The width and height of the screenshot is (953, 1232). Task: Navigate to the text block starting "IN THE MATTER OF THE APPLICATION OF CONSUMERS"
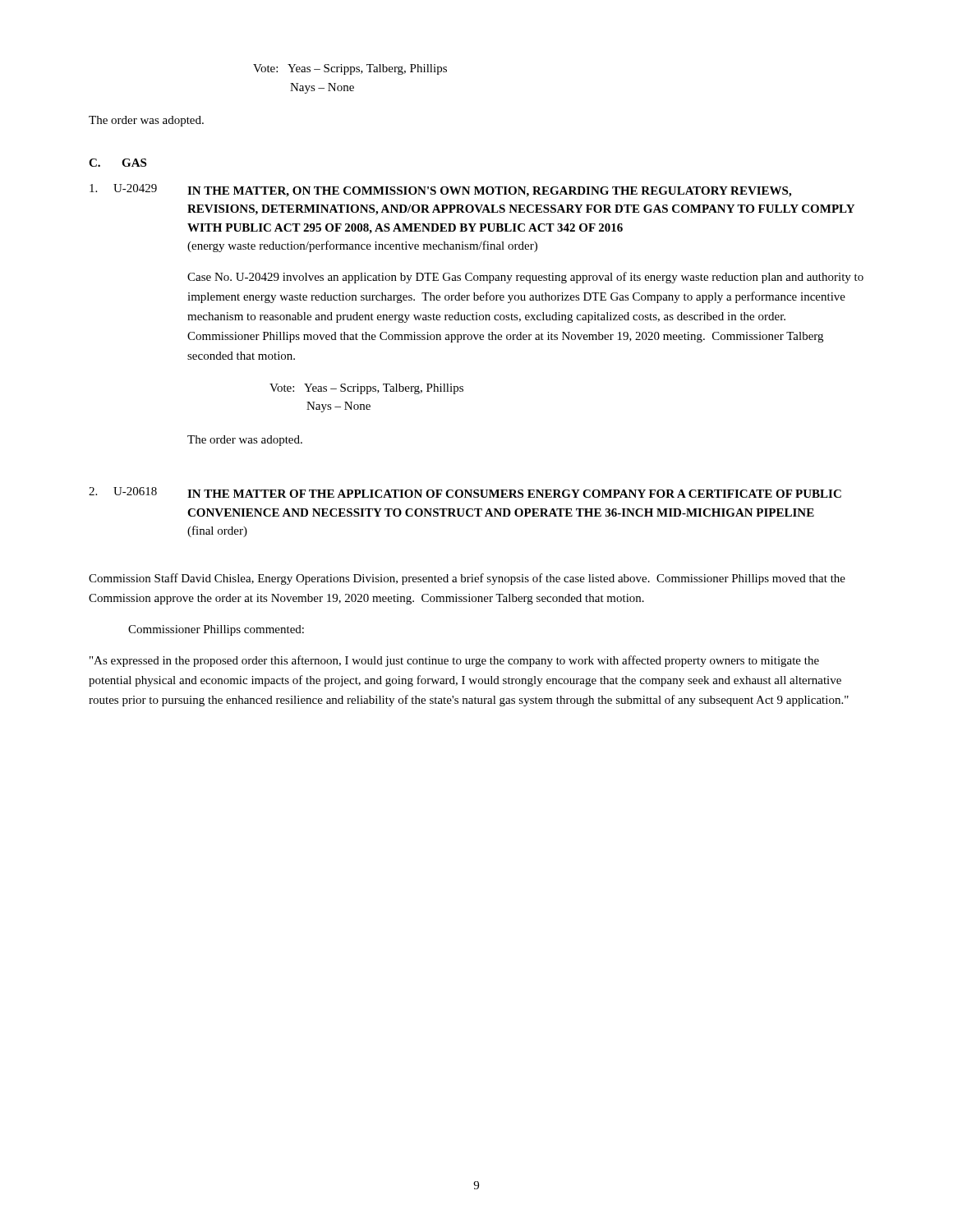[x=526, y=512]
